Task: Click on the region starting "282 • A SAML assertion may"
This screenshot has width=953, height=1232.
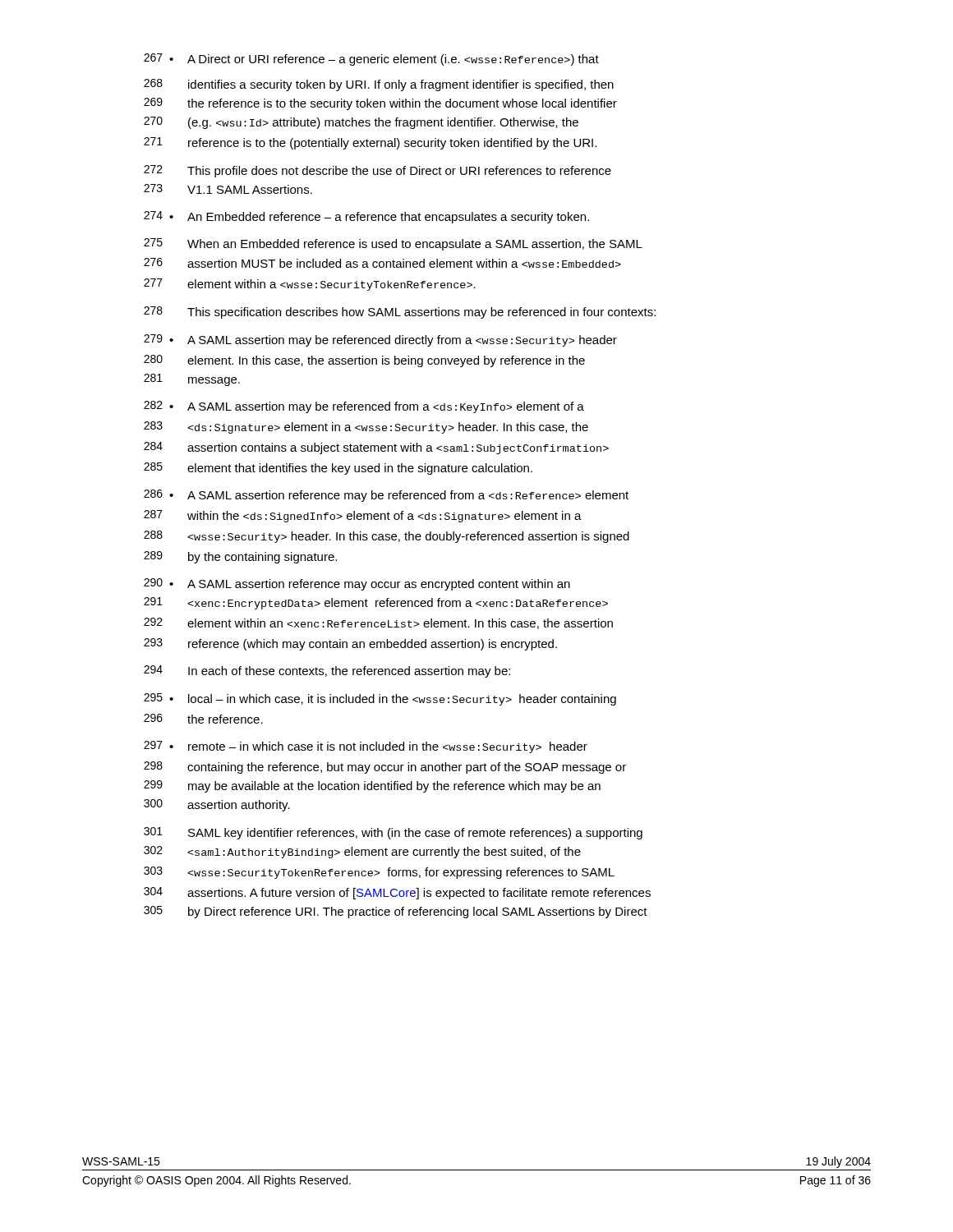Action: (501, 407)
